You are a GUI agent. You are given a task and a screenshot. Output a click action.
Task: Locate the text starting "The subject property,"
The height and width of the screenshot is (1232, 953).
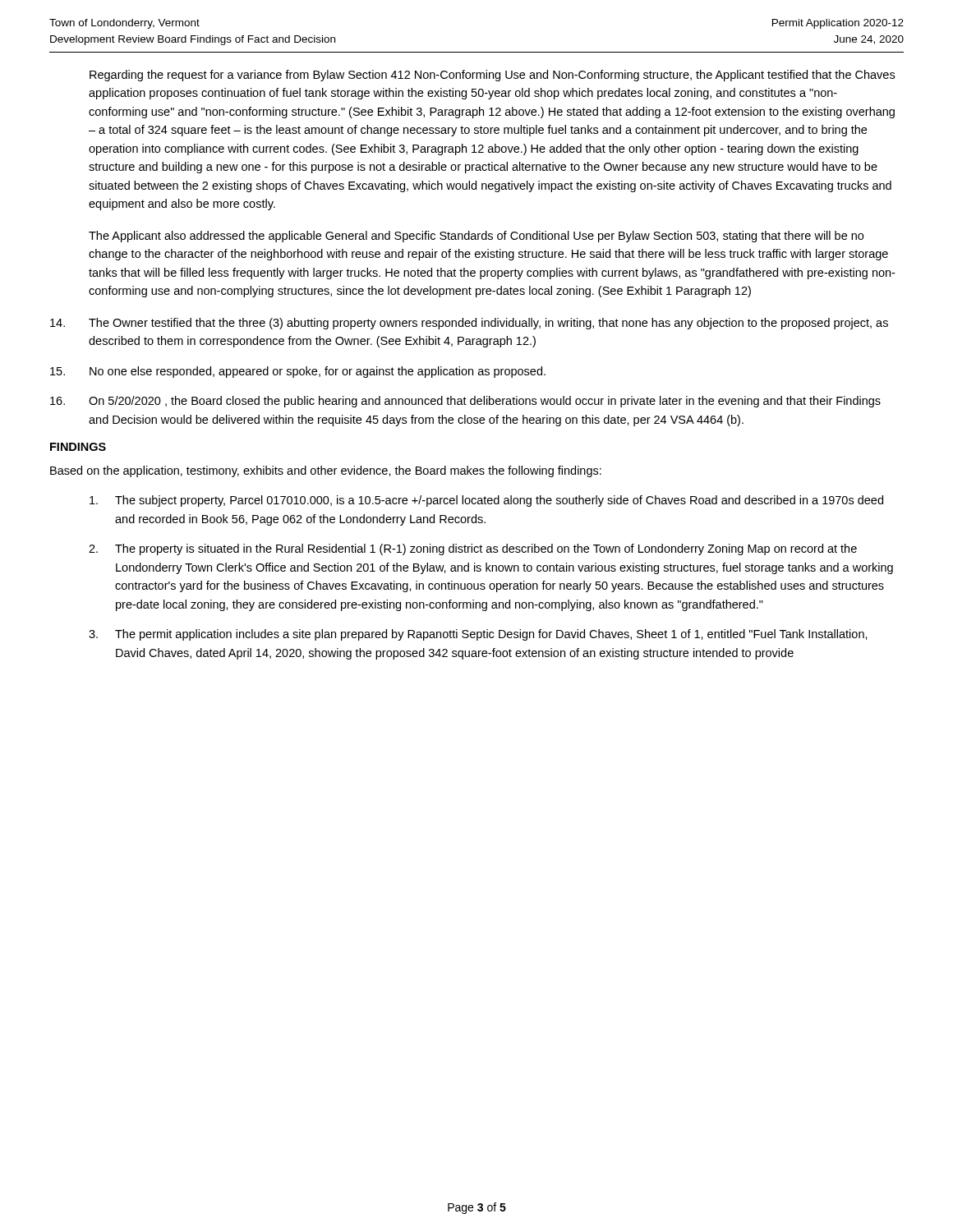[492, 510]
